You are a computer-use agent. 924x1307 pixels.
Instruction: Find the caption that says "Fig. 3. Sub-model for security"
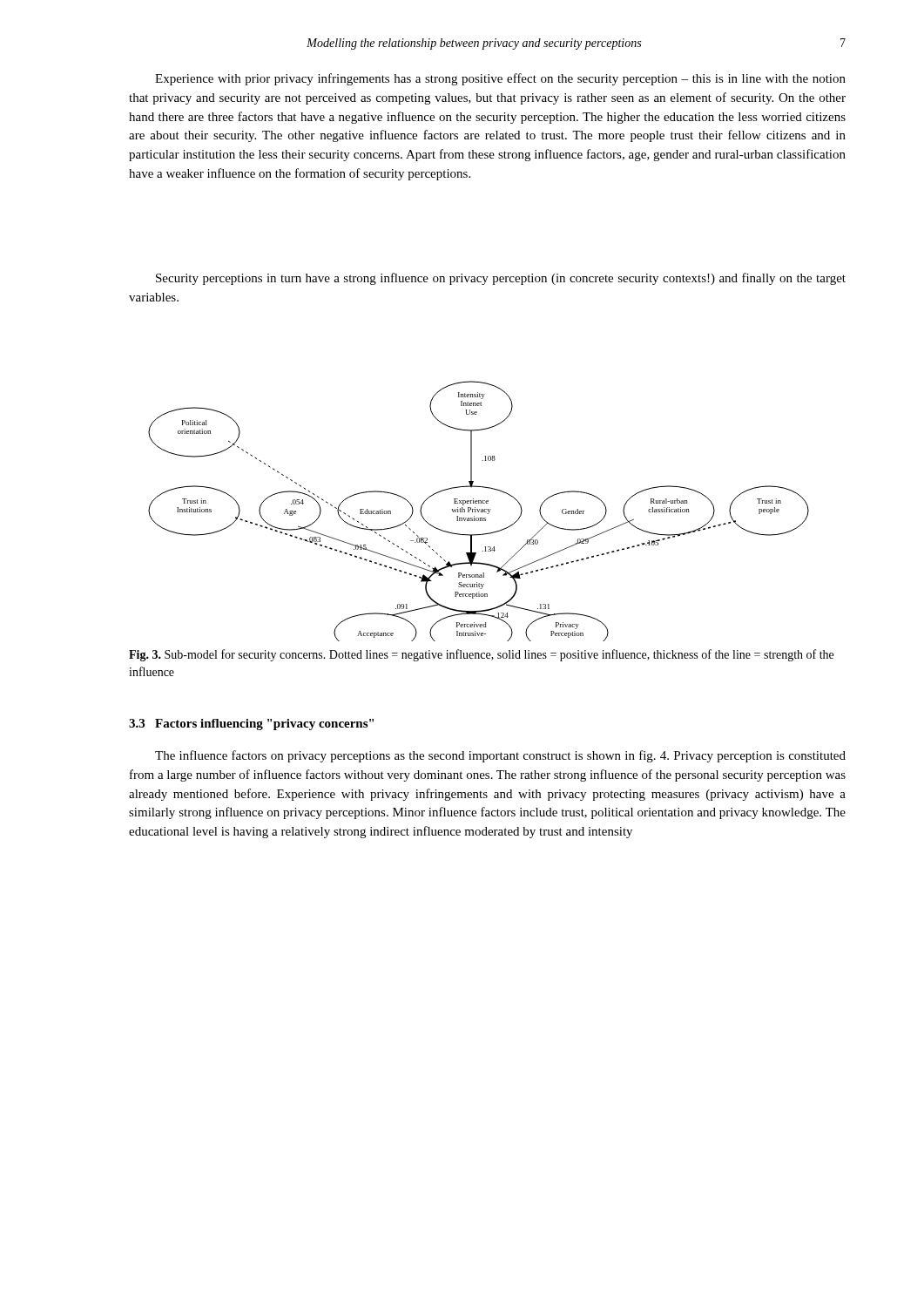point(482,663)
